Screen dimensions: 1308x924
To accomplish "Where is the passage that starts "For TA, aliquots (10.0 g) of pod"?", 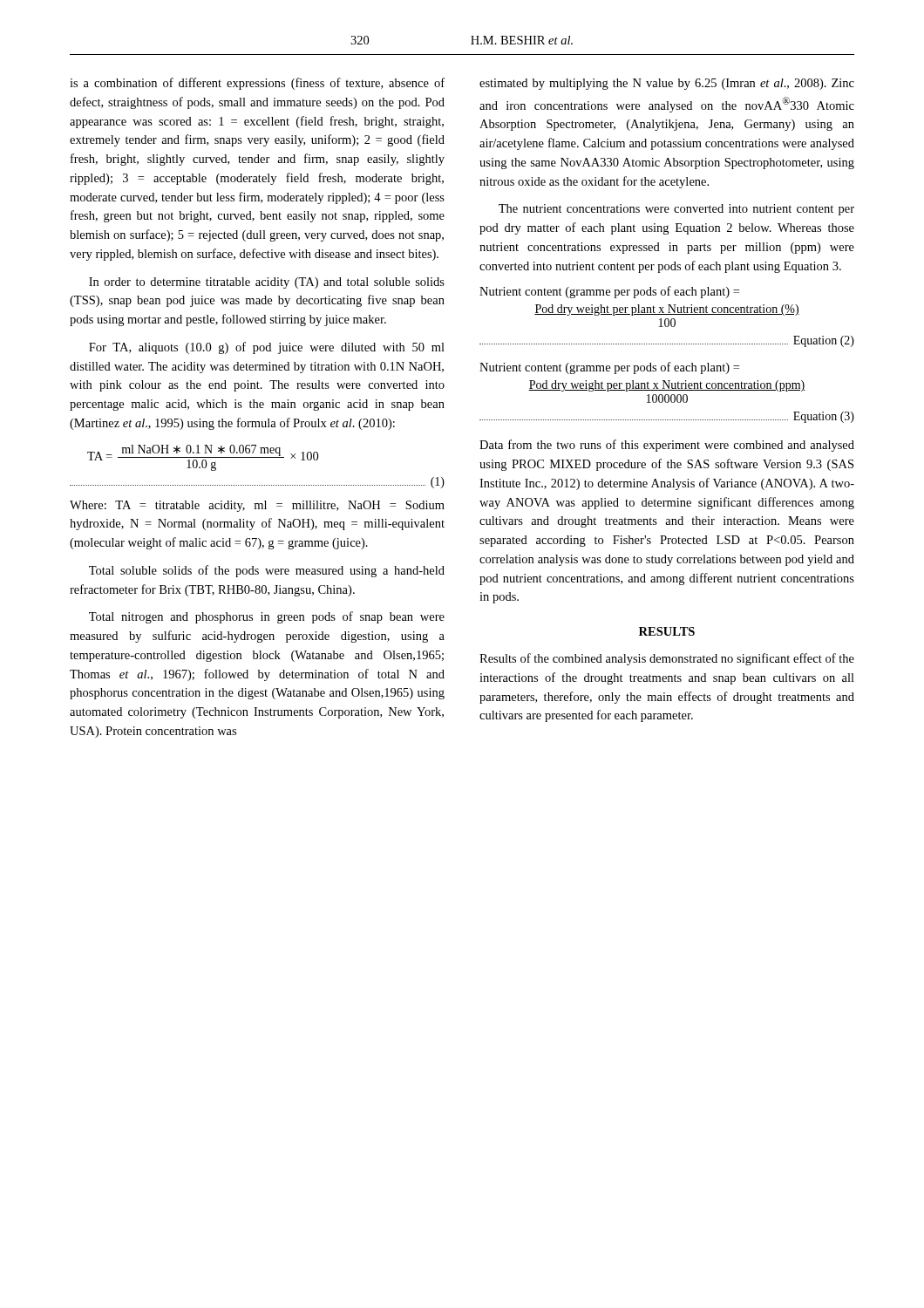I will click(x=257, y=386).
